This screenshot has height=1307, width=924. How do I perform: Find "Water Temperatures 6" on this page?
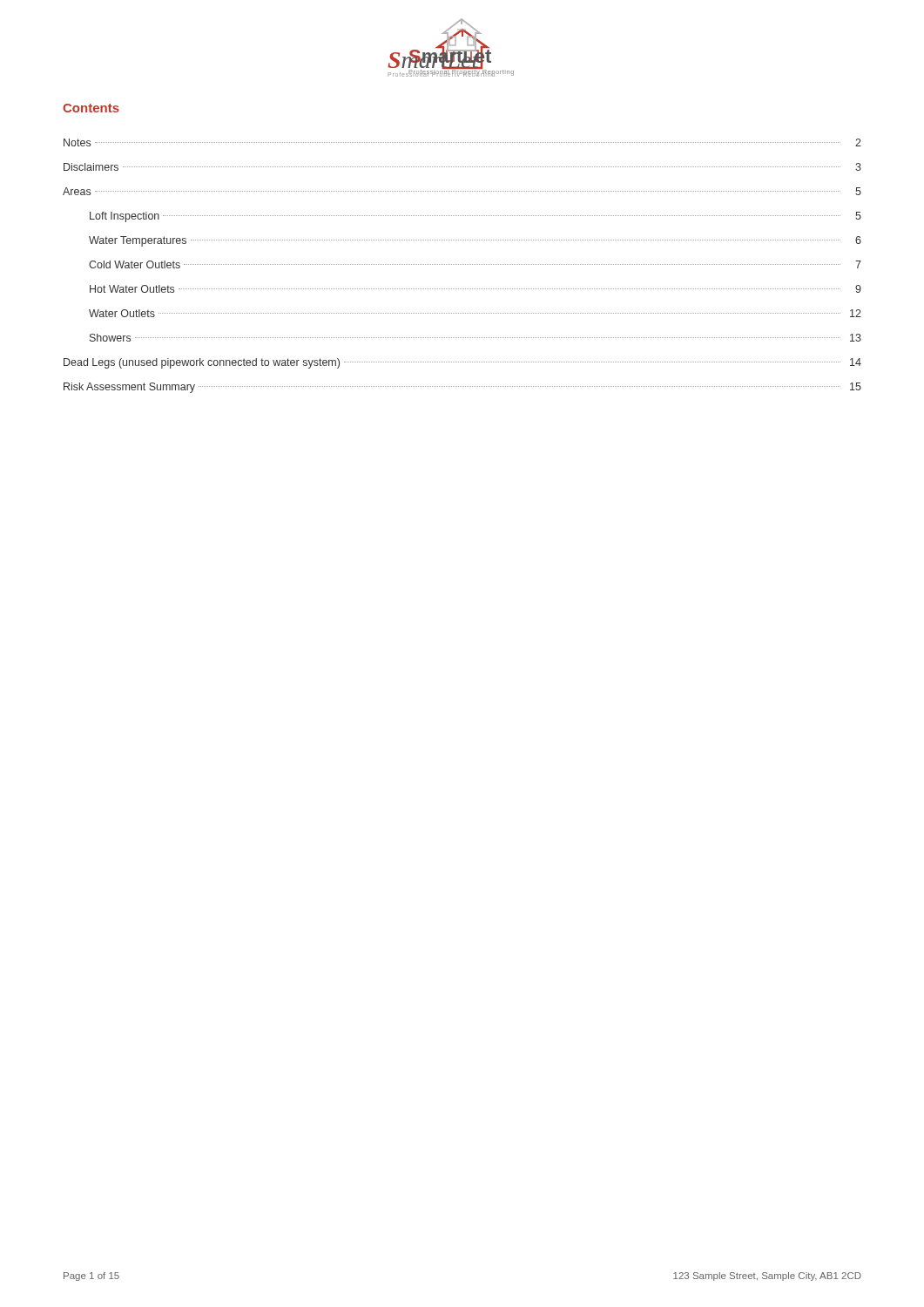(475, 240)
